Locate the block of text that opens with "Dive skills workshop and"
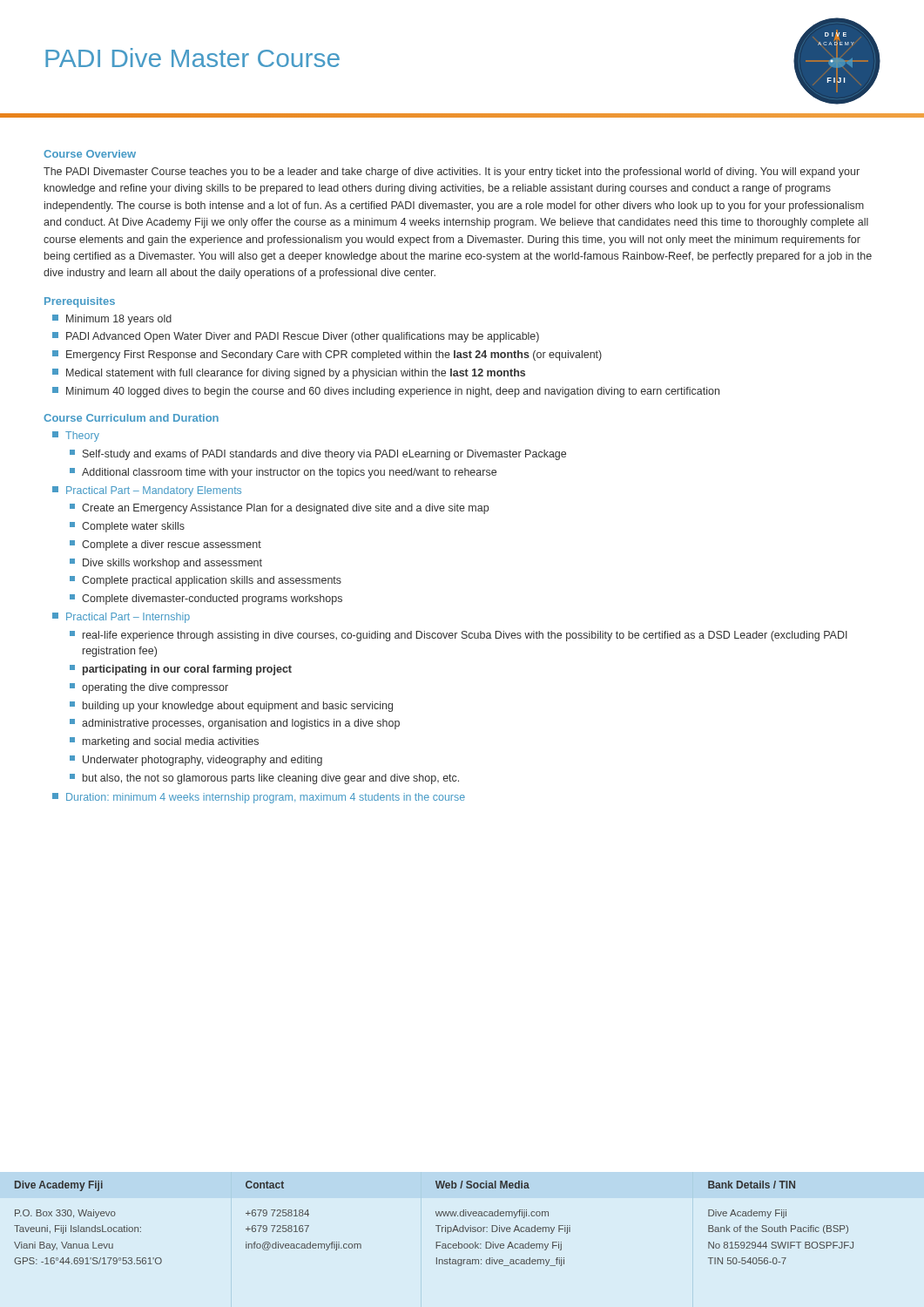The height and width of the screenshot is (1307, 924). tap(166, 563)
